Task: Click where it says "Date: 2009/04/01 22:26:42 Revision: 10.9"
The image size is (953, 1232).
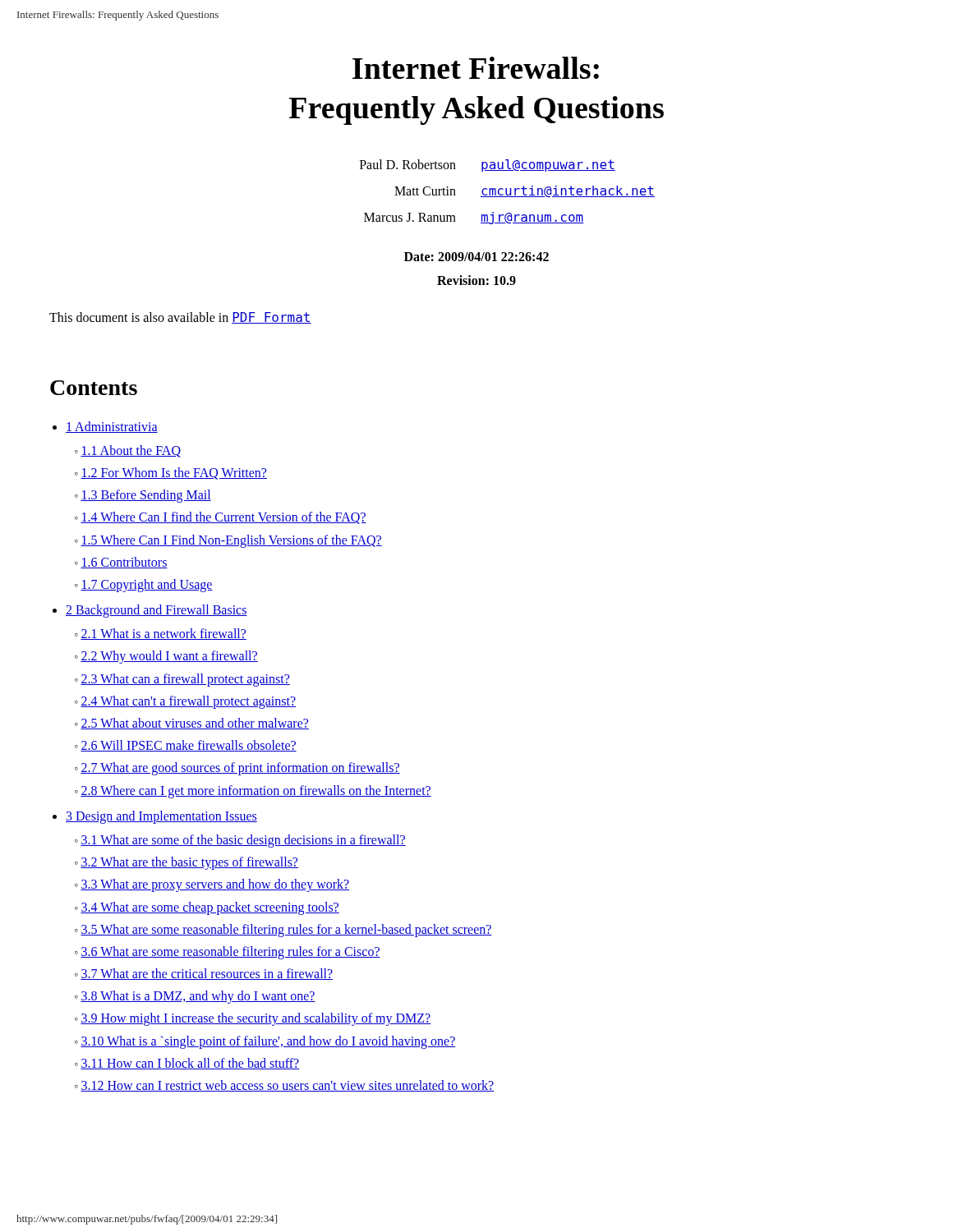Action: (x=476, y=269)
